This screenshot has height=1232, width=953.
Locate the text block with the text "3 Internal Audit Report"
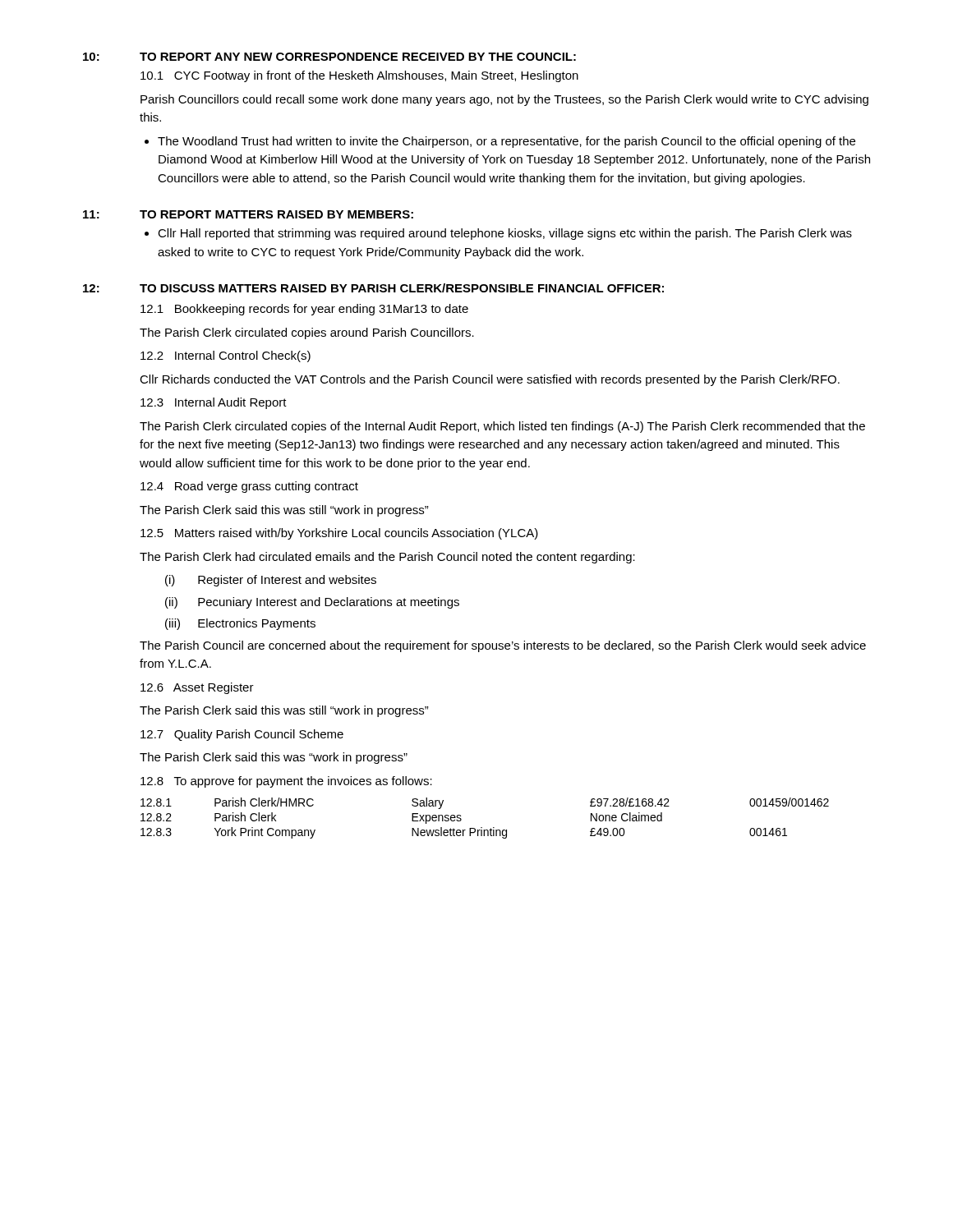[505, 433]
